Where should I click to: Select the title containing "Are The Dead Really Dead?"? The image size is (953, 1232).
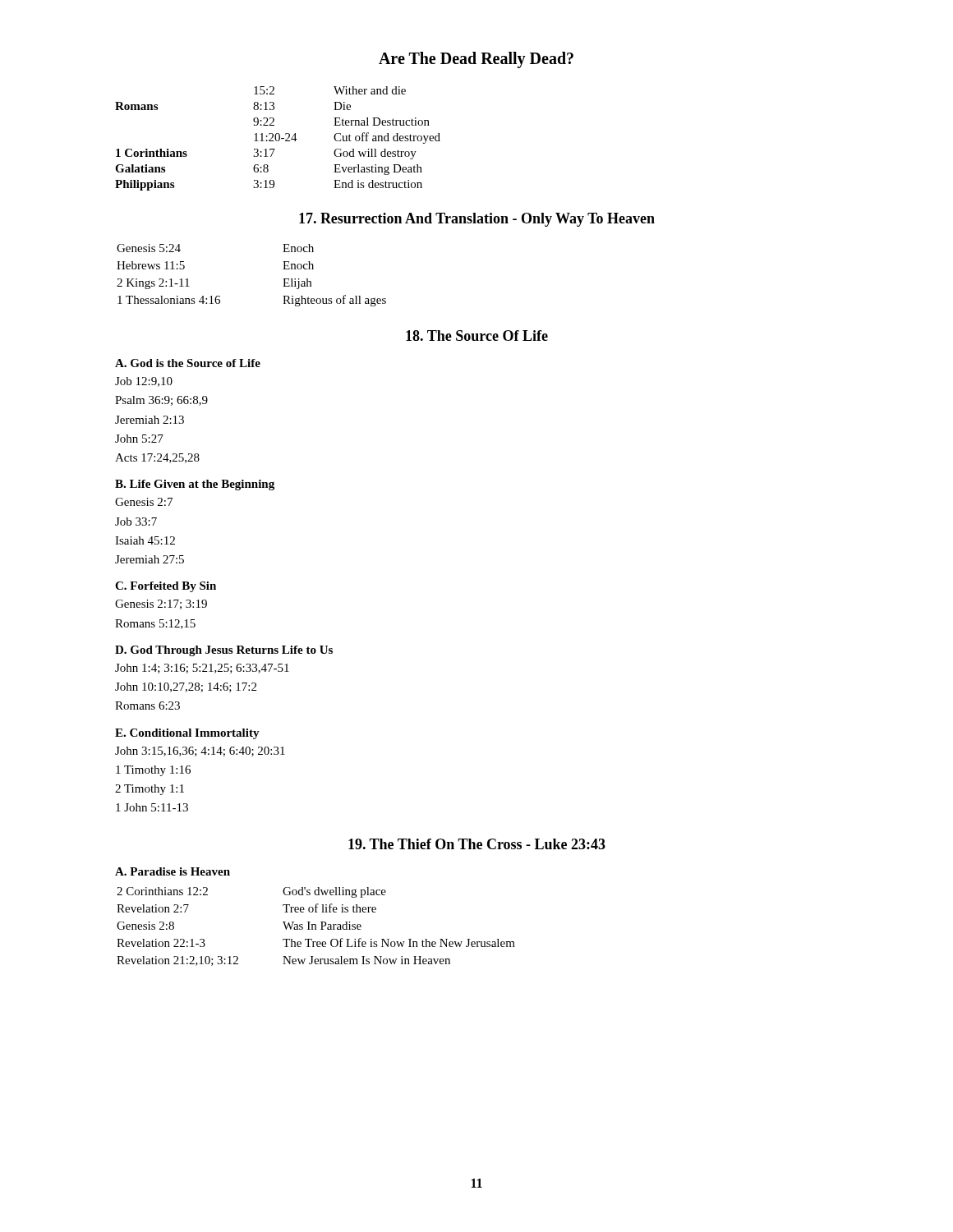476,58
